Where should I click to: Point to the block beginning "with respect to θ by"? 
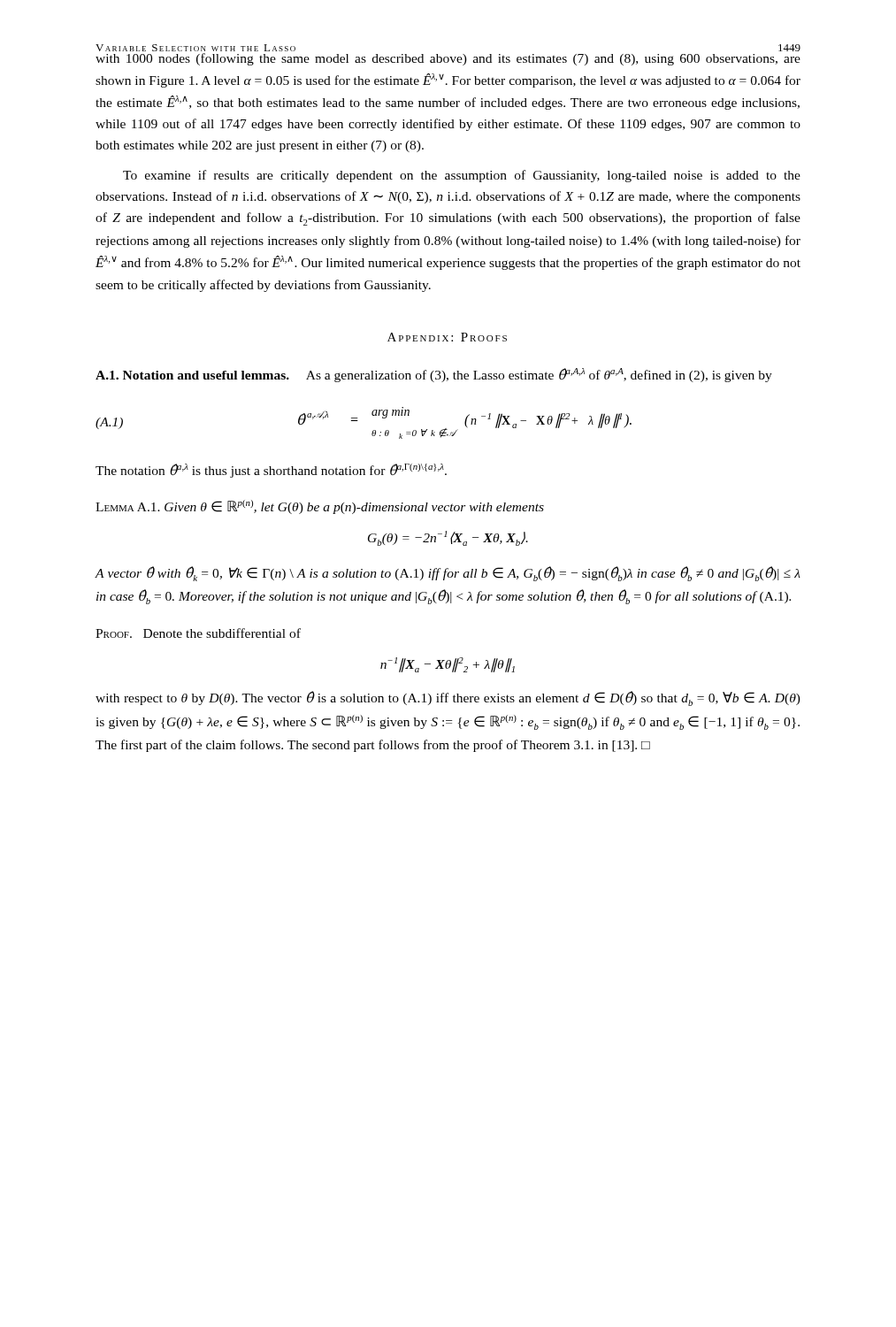448,721
